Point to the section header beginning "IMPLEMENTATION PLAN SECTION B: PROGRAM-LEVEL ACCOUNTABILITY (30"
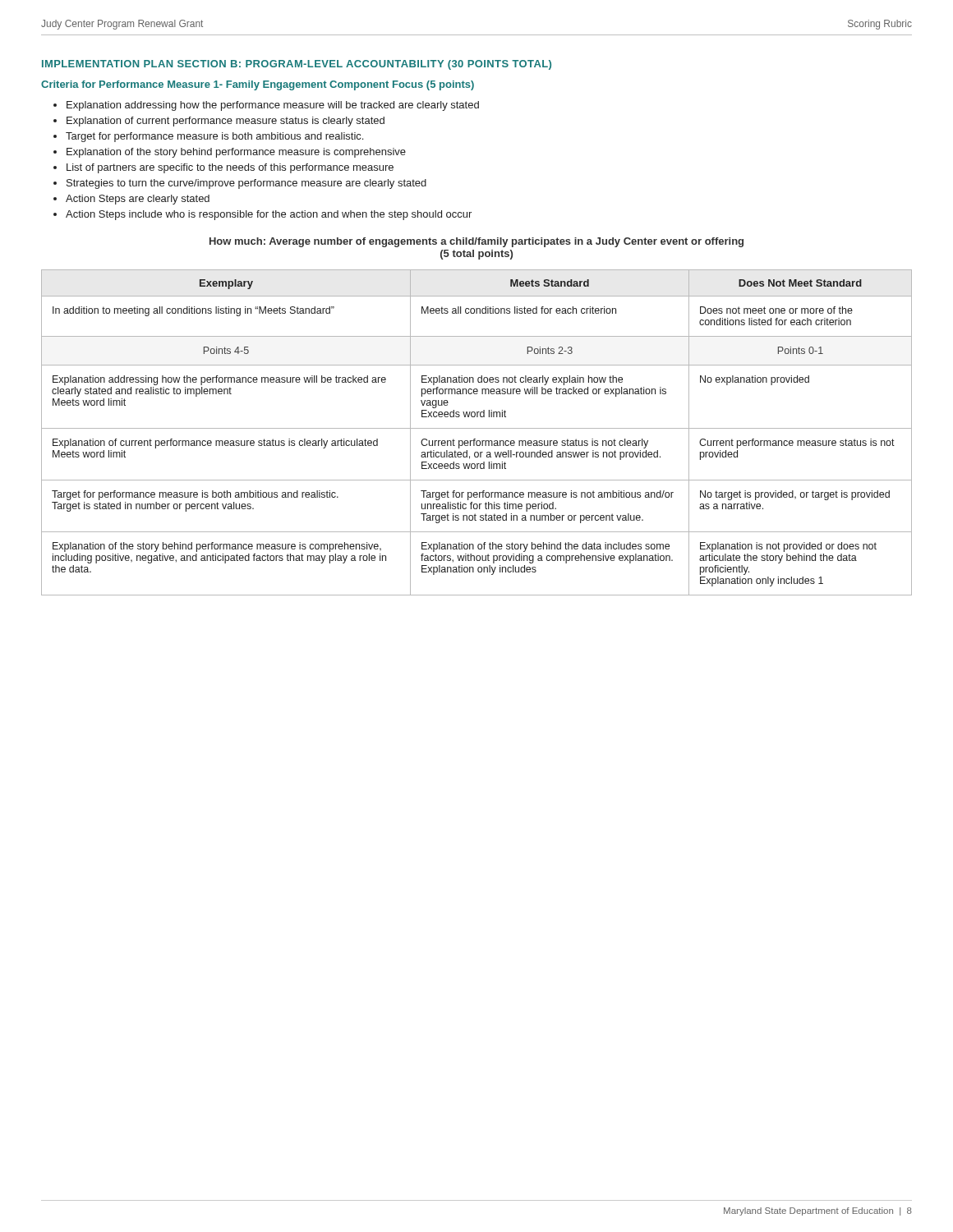Screen dimensions: 1232x953 297,64
